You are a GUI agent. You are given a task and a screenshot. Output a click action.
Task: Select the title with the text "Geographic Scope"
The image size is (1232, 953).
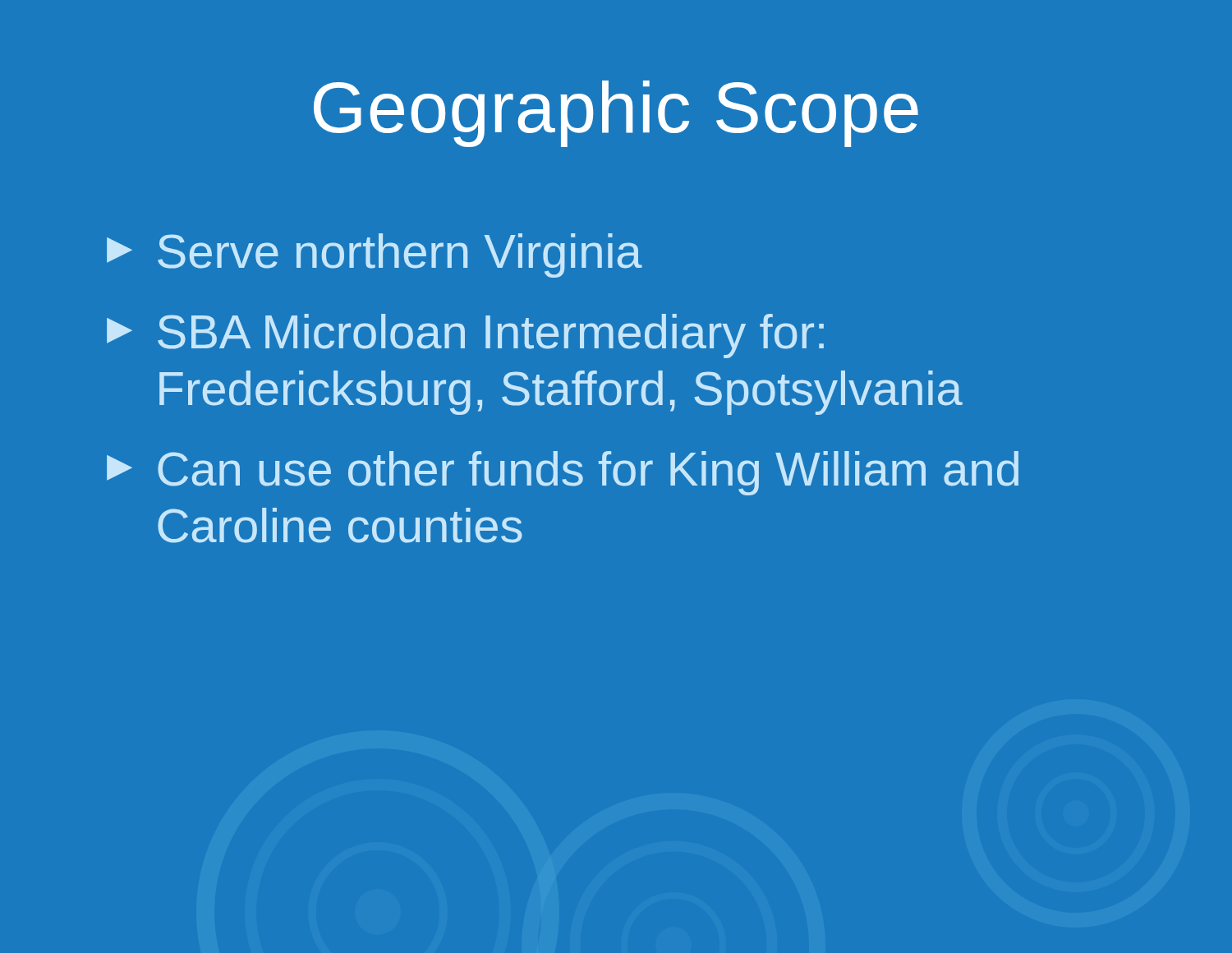[x=616, y=112]
